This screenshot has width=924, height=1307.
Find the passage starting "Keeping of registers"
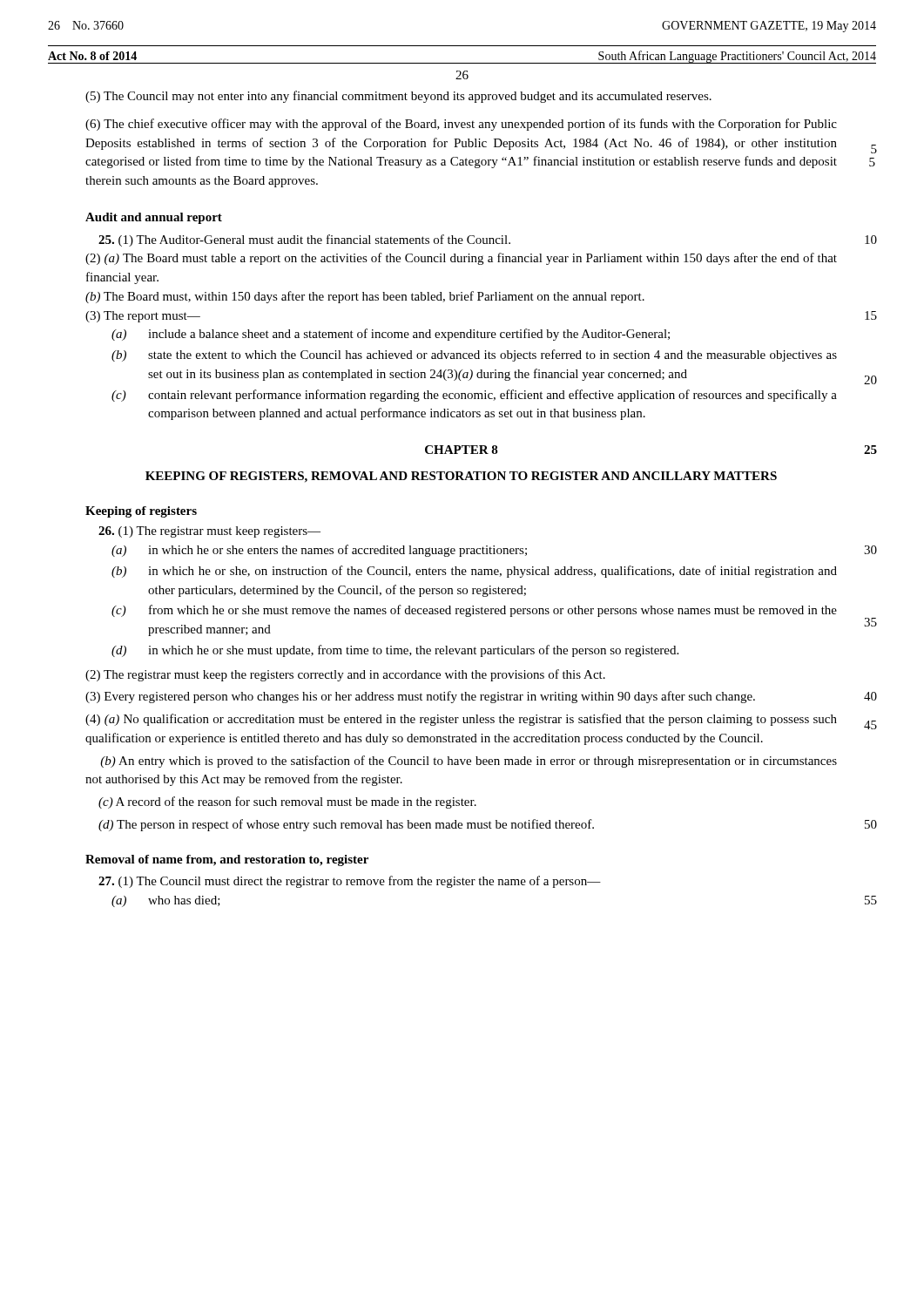(x=141, y=510)
